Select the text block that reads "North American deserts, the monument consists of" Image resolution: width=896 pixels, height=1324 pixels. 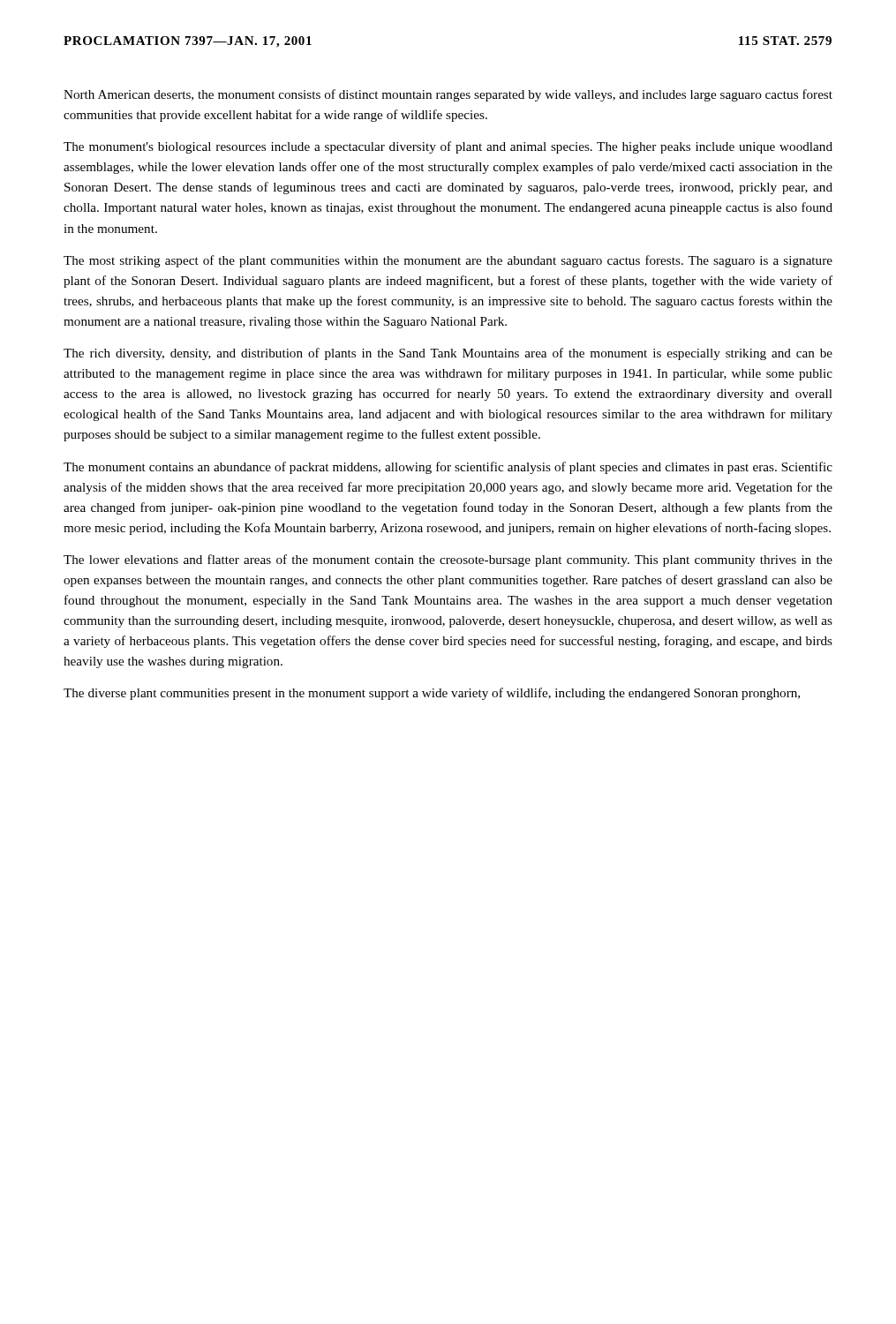(448, 104)
